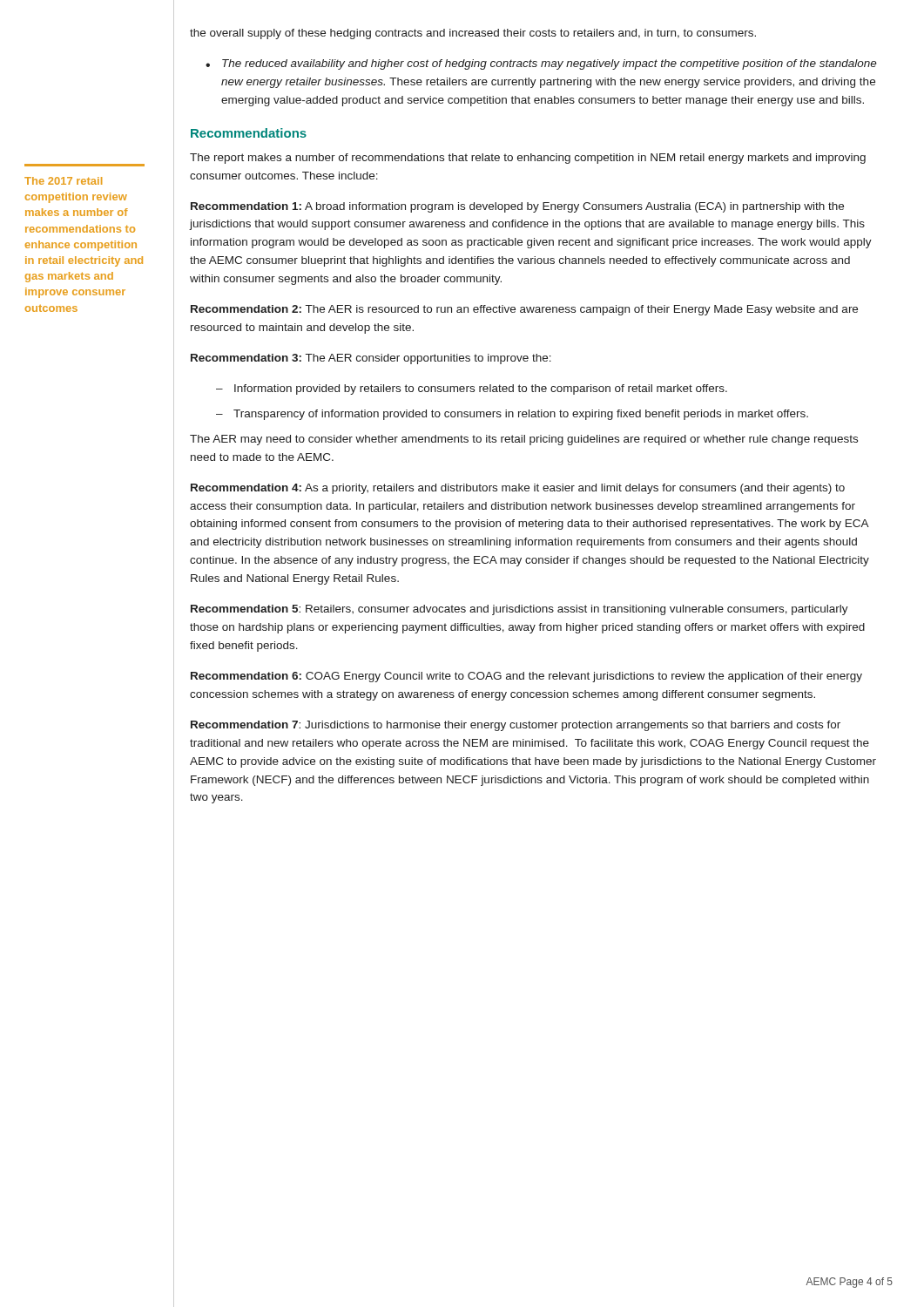Viewport: 924px width, 1307px height.
Task: Find the block starting "Recommendation 1: A broad information program is"
Action: (x=531, y=242)
